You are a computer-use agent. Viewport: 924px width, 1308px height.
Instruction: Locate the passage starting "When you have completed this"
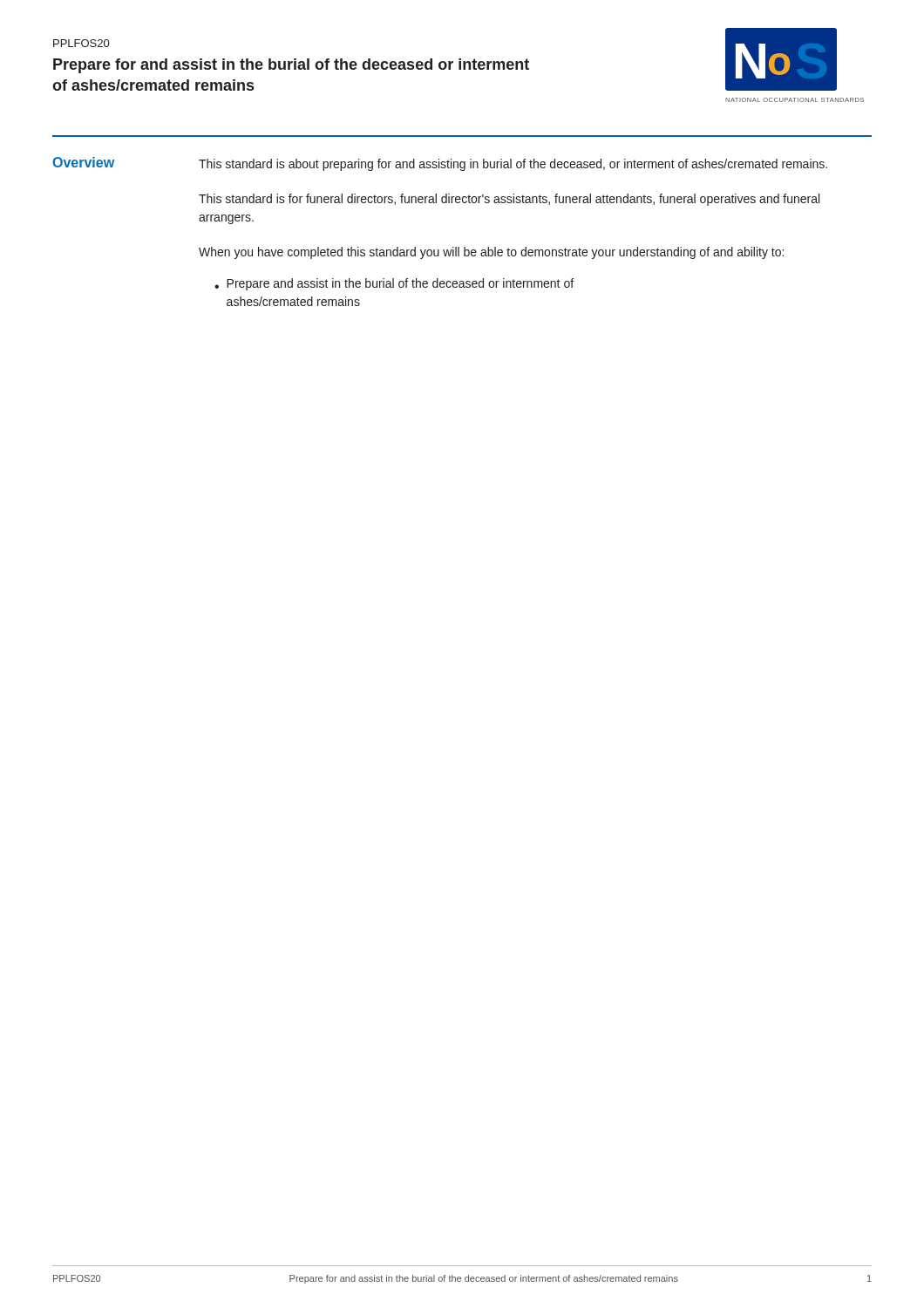pyautogui.click(x=492, y=252)
